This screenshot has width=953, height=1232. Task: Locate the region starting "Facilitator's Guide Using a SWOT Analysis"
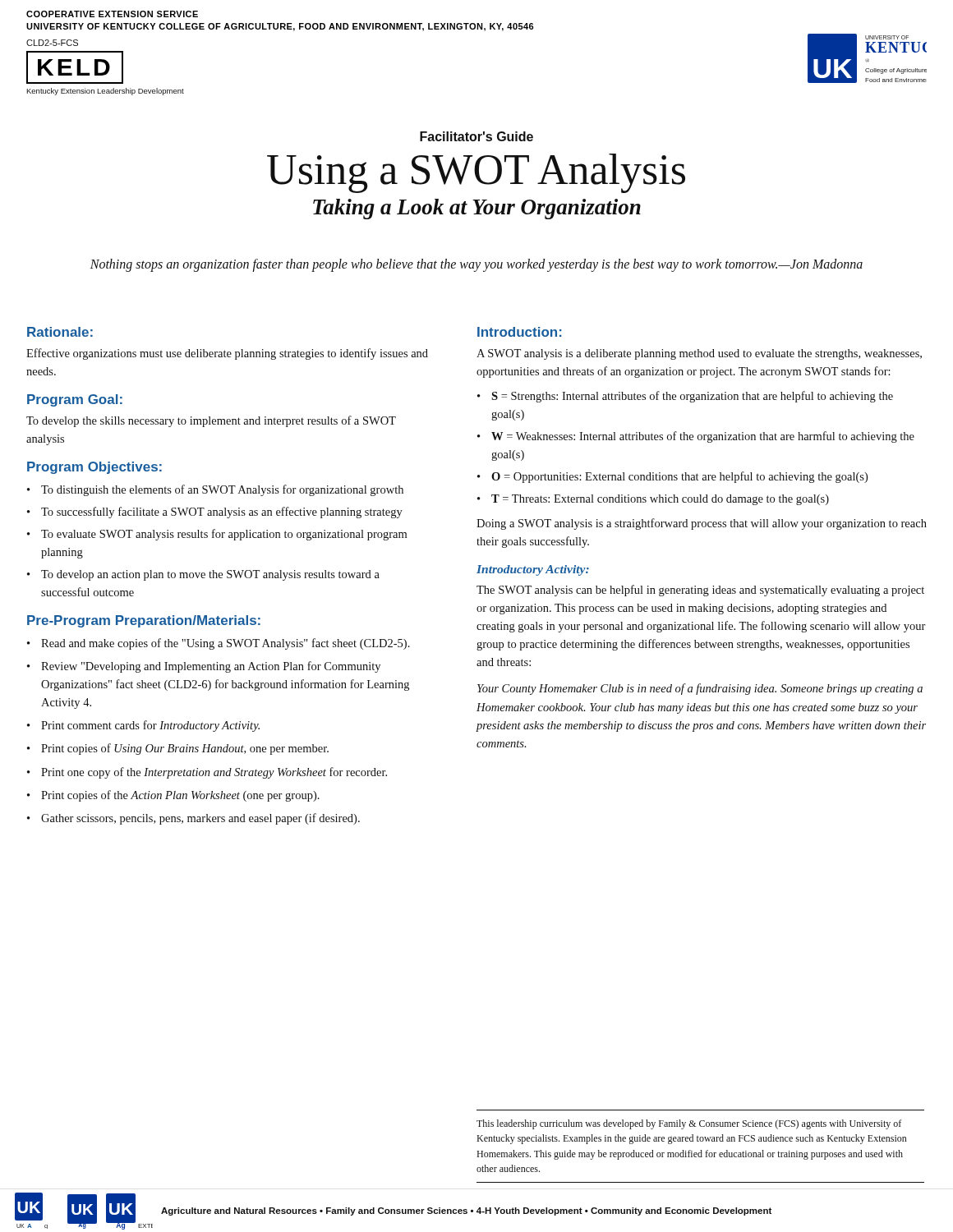click(x=476, y=175)
